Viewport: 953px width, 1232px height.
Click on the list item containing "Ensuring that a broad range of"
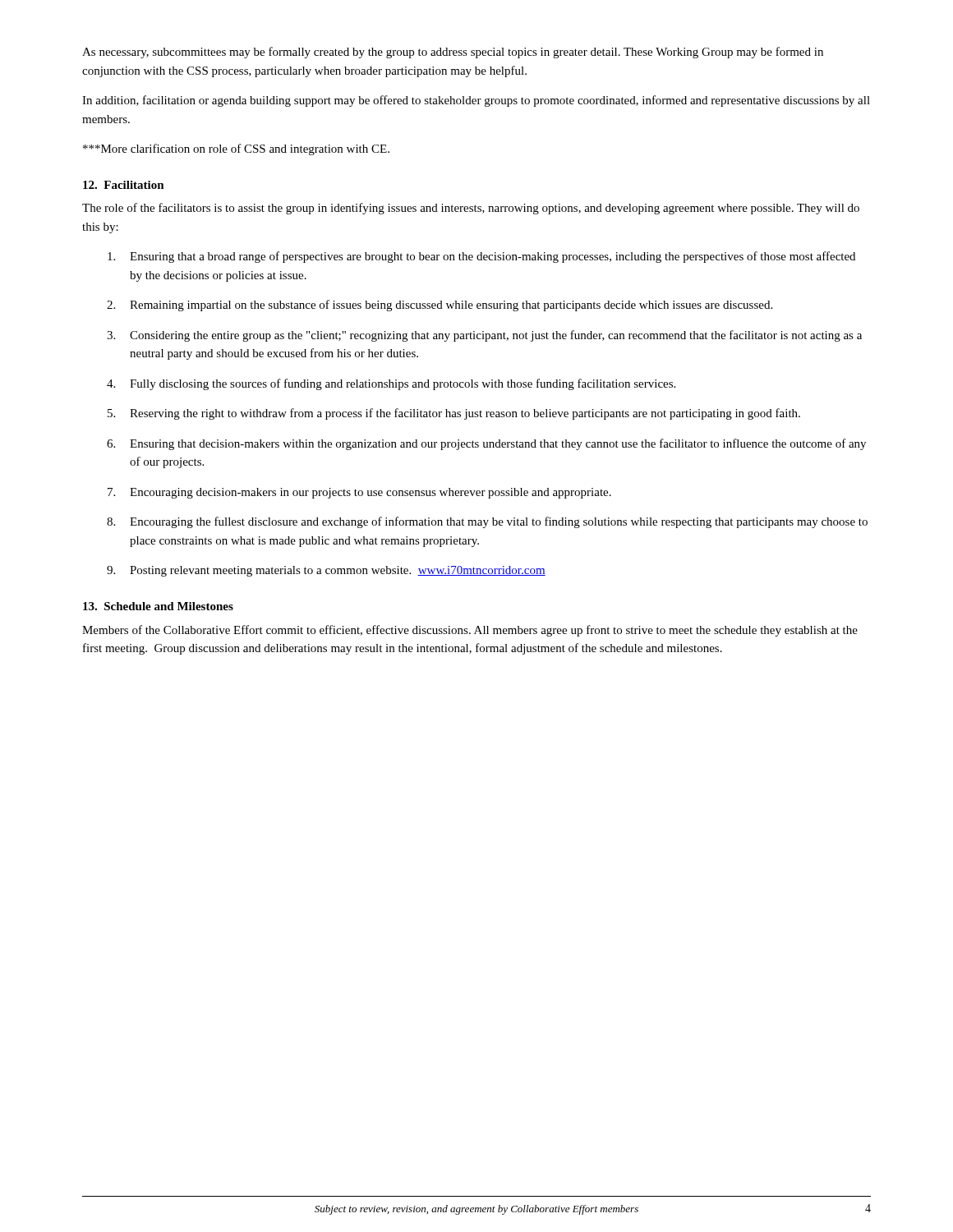[489, 266]
